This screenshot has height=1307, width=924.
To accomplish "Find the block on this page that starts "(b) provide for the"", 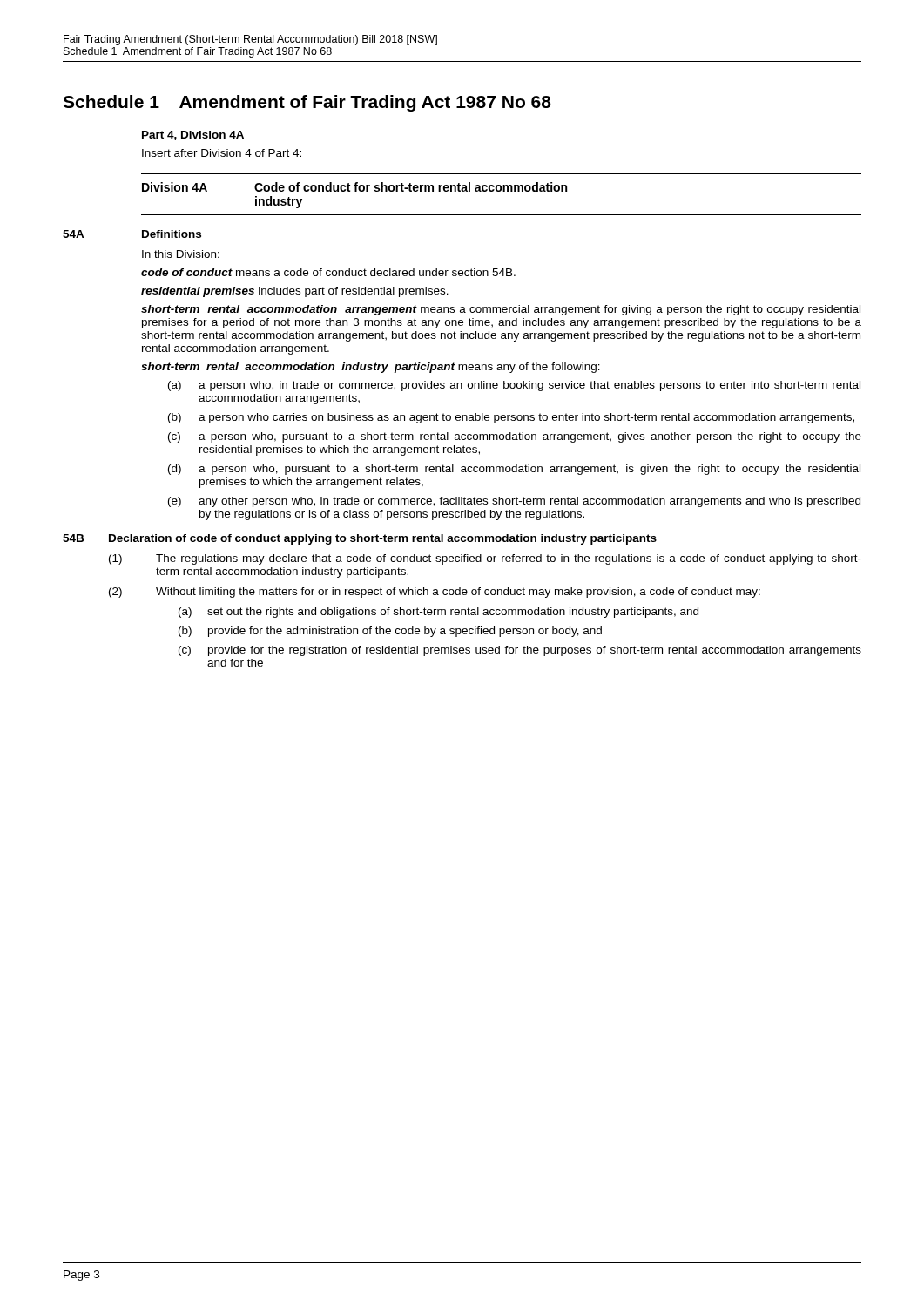I will tap(519, 630).
